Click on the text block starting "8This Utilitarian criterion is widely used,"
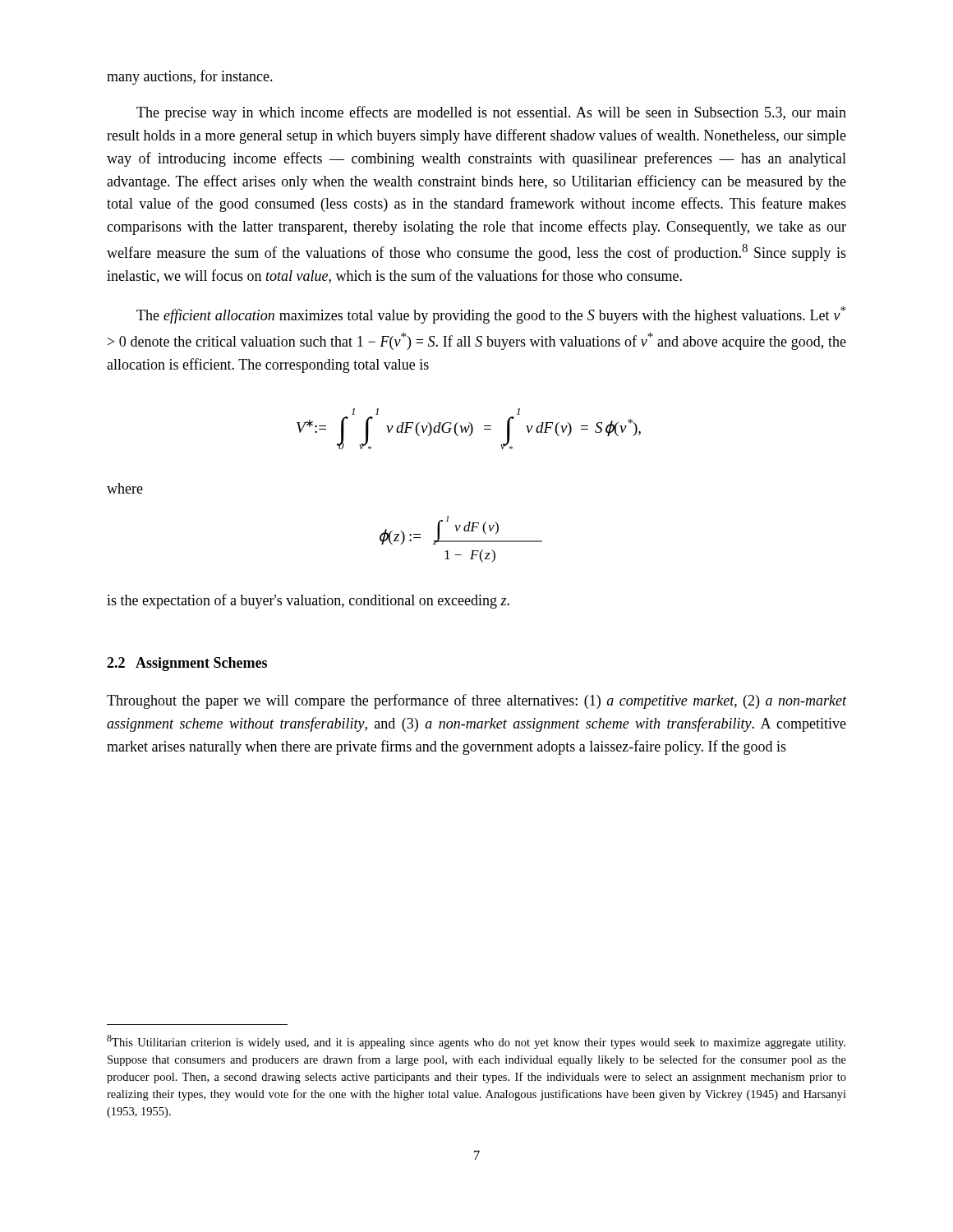This screenshot has width=953, height=1232. pos(476,1075)
